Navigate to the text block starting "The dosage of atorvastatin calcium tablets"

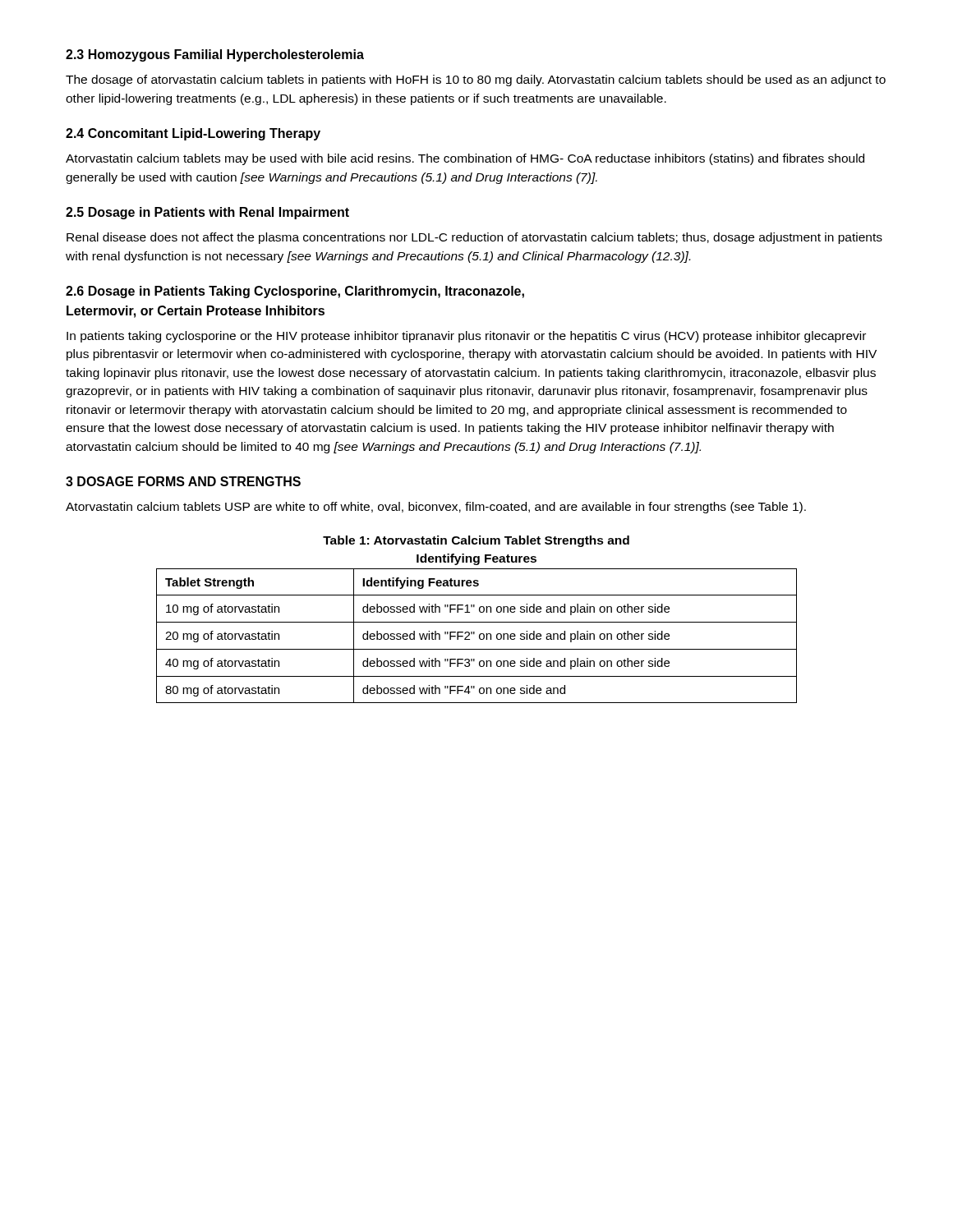coord(476,89)
